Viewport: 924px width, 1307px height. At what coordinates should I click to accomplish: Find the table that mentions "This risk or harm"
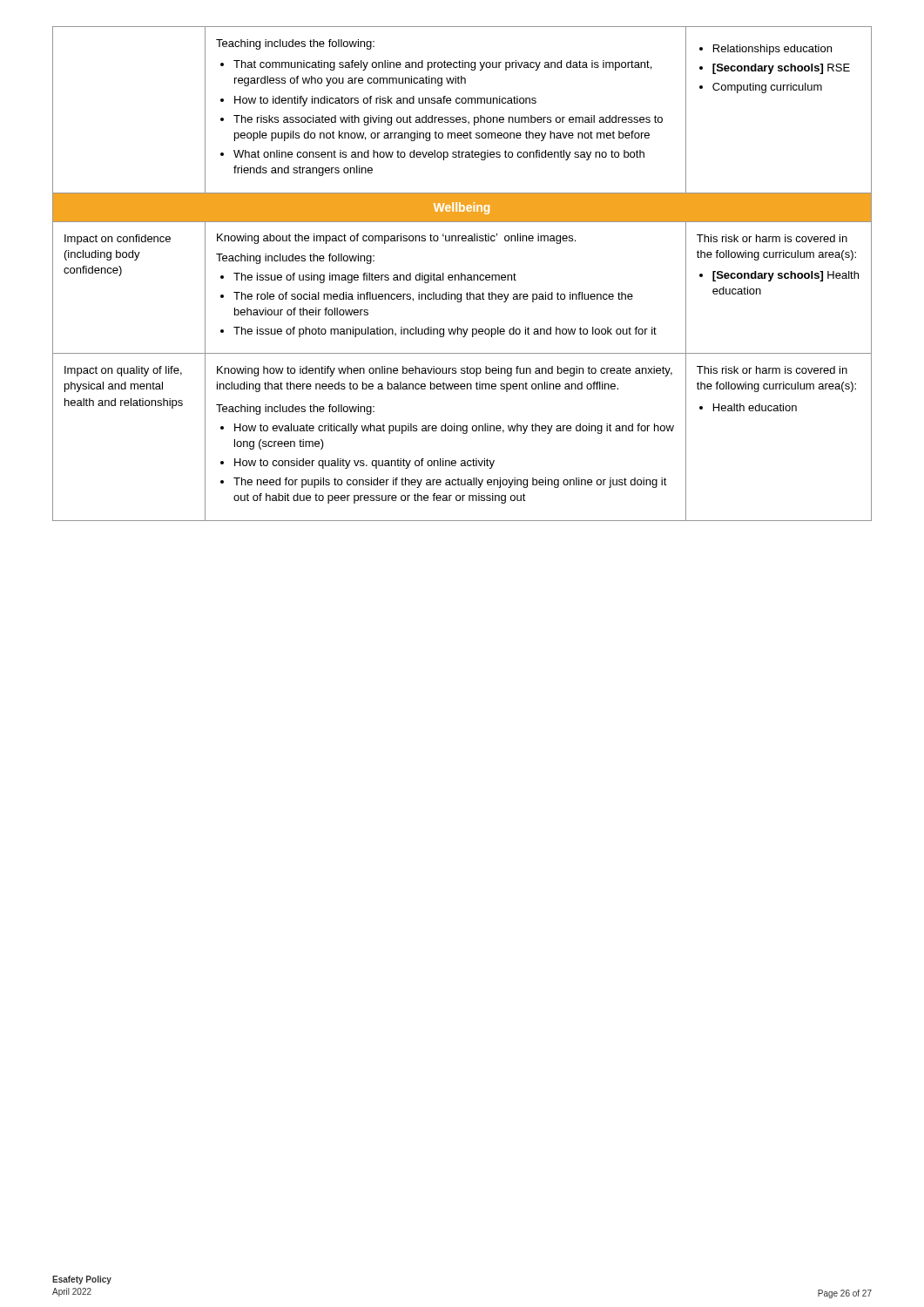(462, 273)
